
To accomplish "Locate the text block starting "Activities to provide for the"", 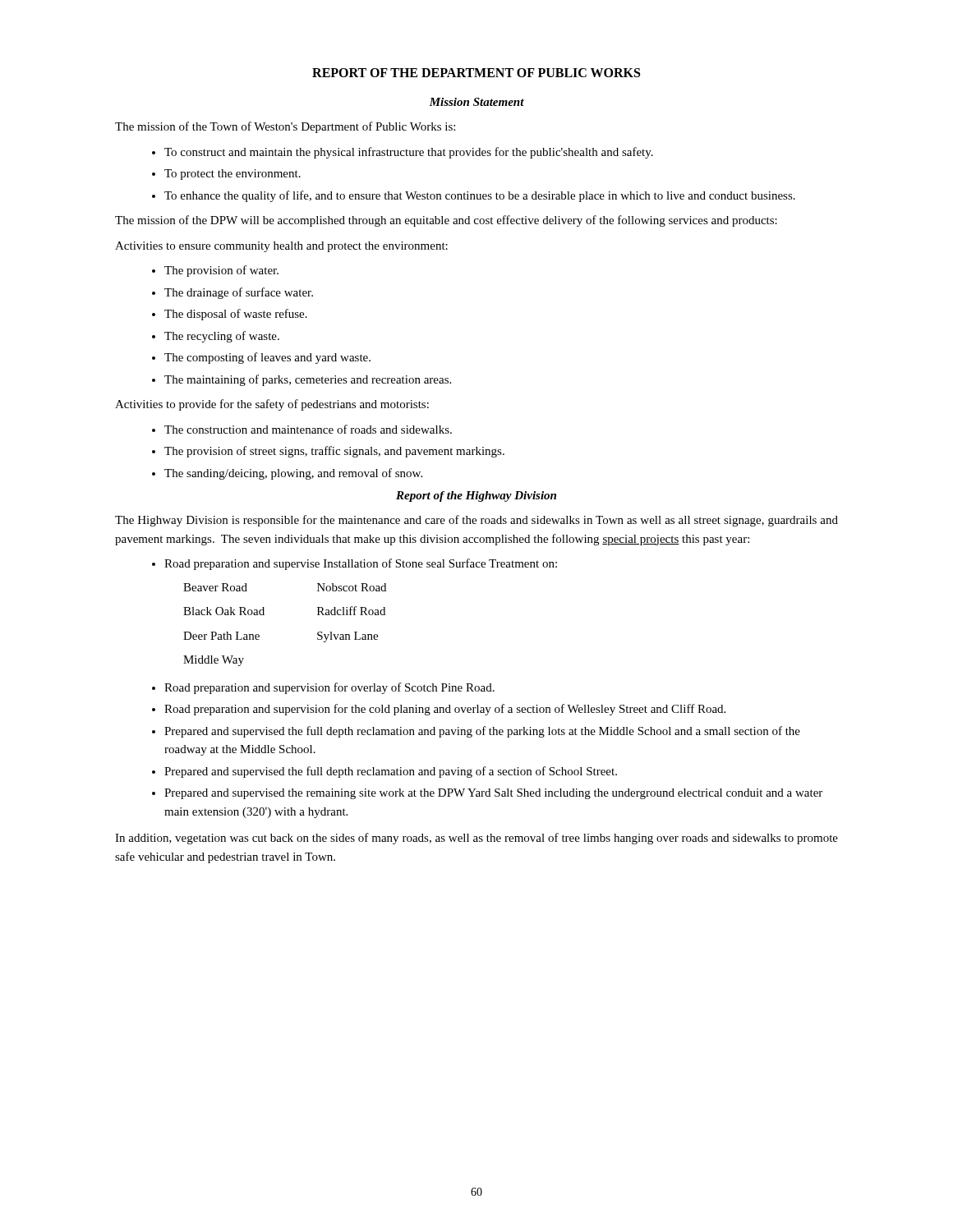I will pyautogui.click(x=272, y=404).
